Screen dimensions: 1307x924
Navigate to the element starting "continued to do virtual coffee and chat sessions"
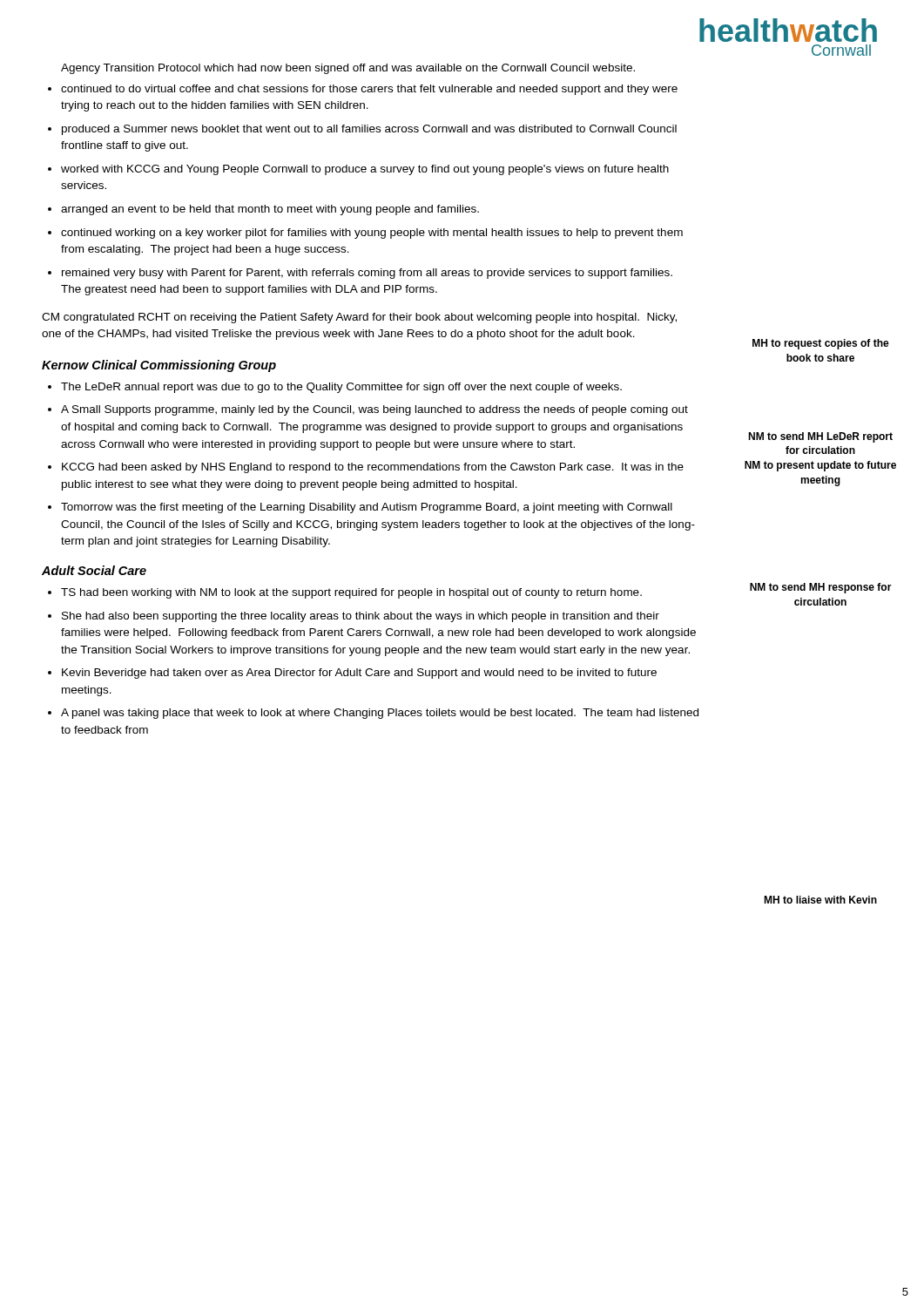[369, 97]
